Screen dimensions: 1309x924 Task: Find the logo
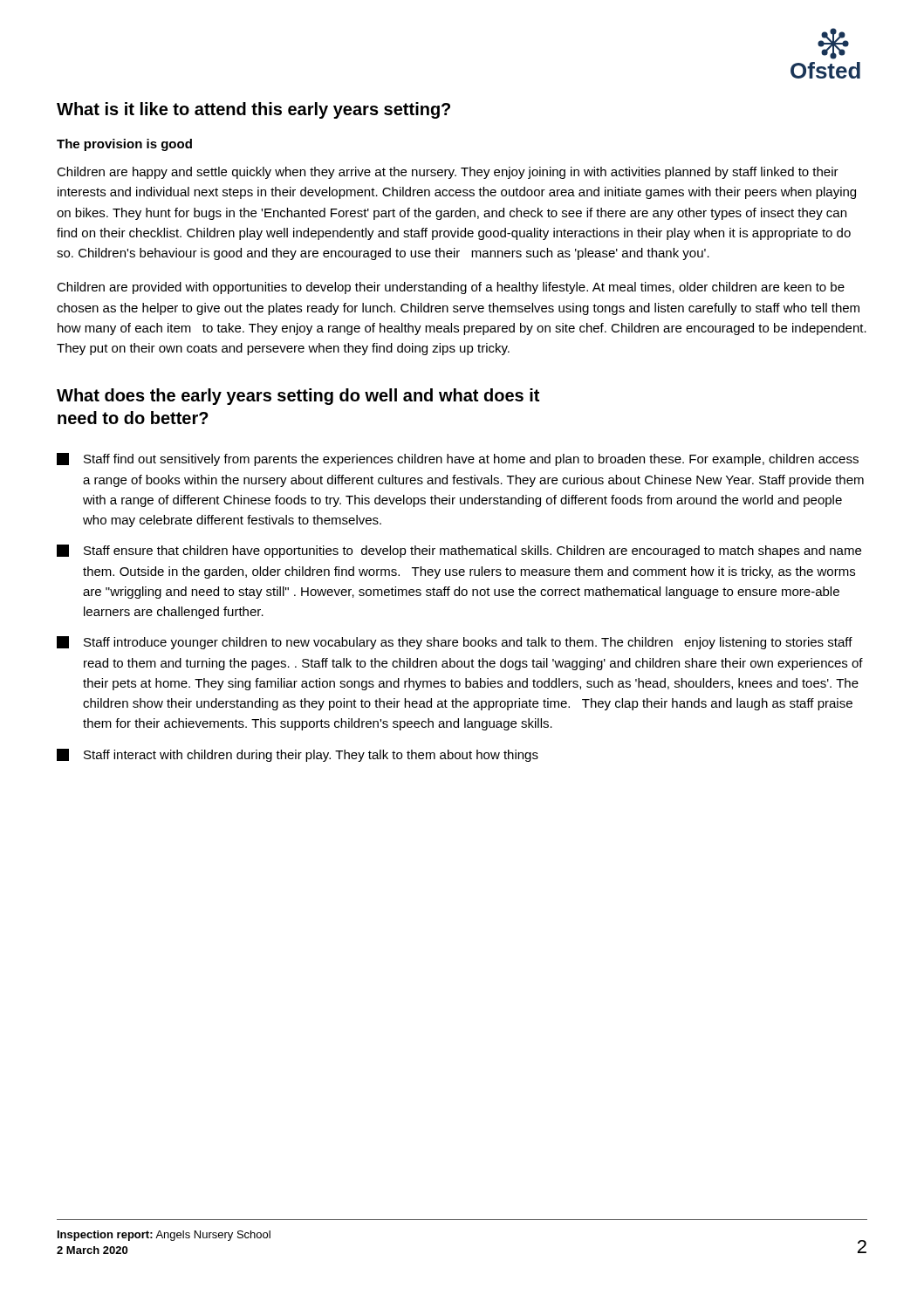pyautogui.click(x=833, y=57)
